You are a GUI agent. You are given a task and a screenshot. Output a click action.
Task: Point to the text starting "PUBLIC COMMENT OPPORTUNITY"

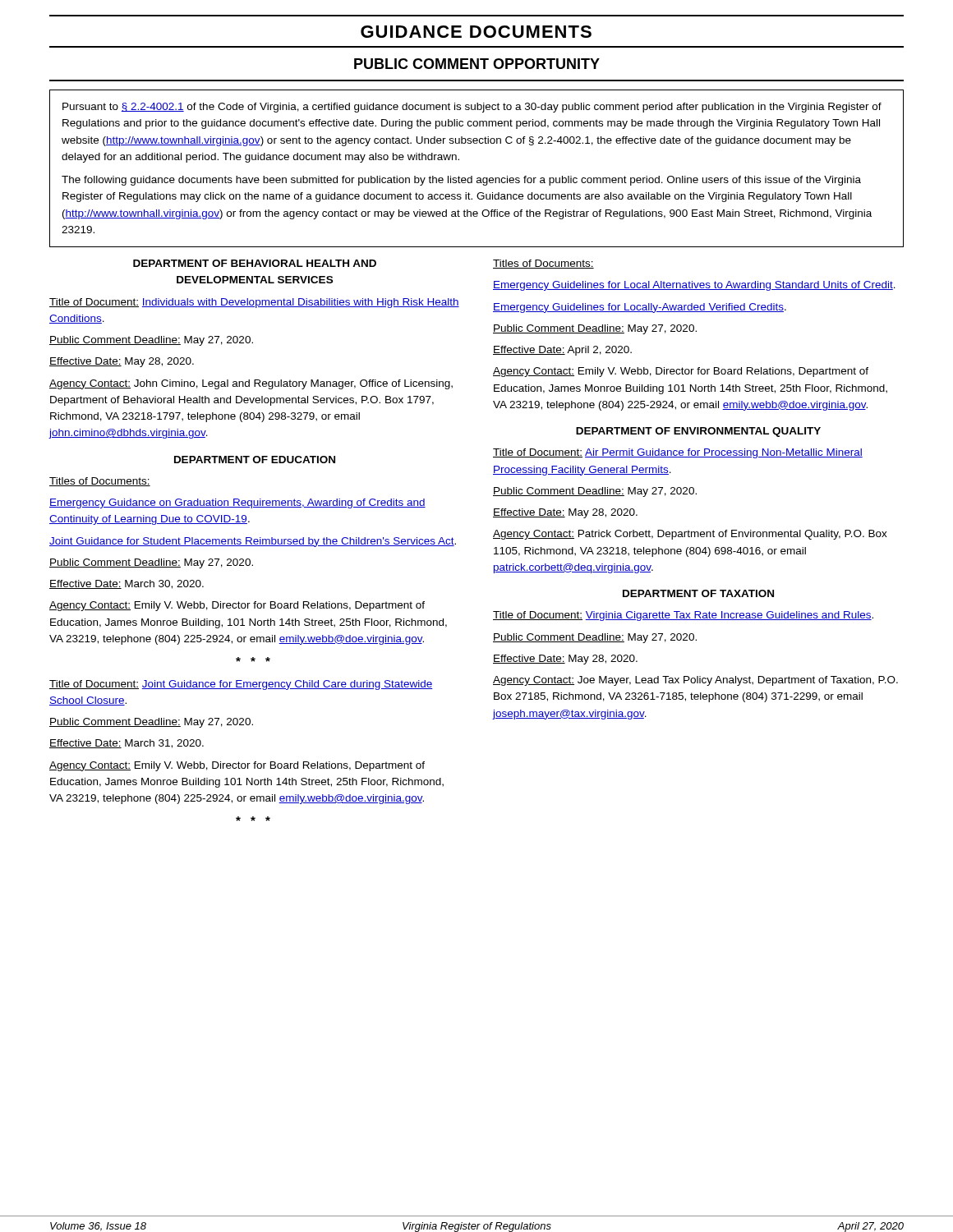coord(476,64)
